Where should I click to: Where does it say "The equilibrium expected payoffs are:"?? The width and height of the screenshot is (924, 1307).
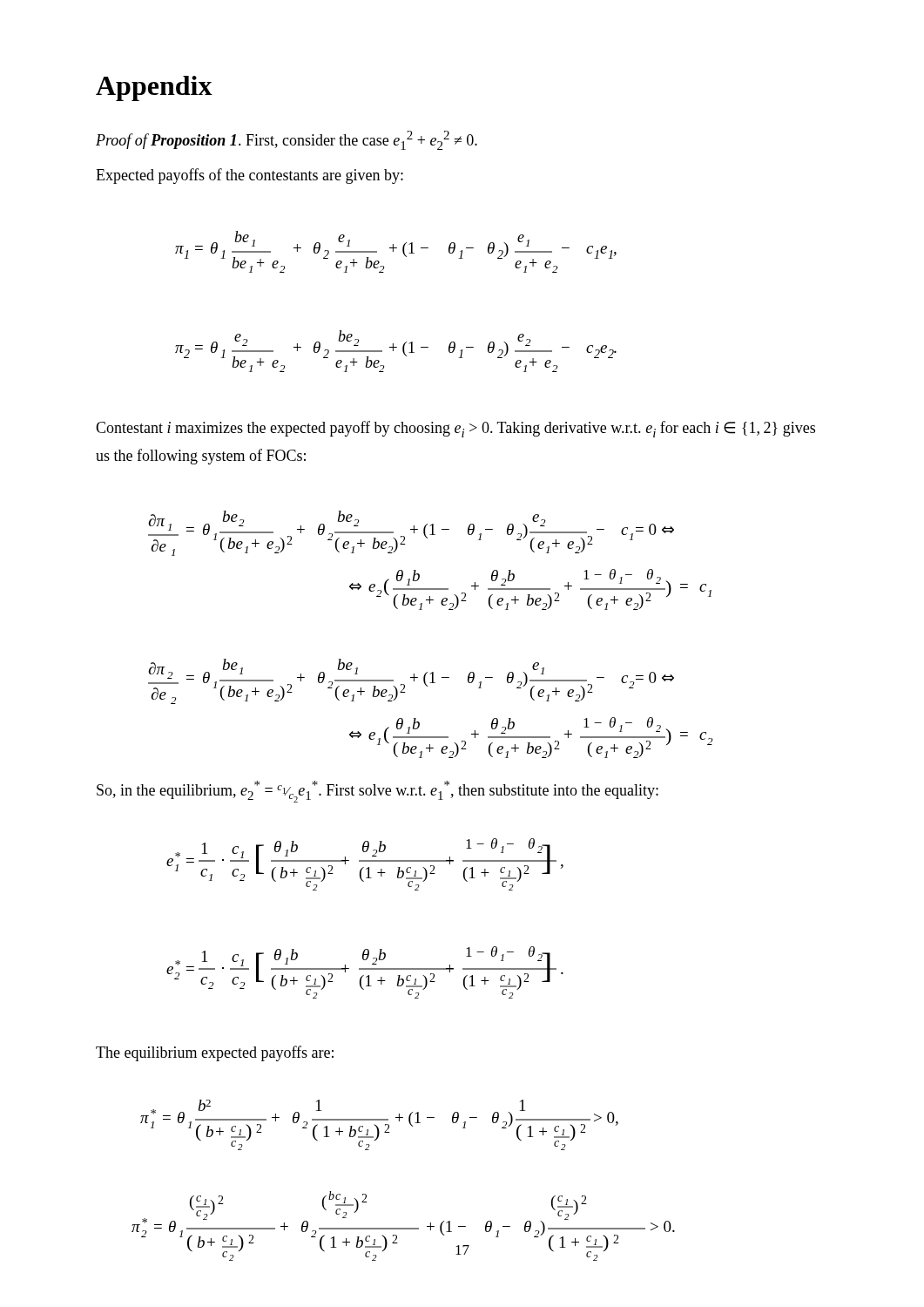[x=215, y=1052]
